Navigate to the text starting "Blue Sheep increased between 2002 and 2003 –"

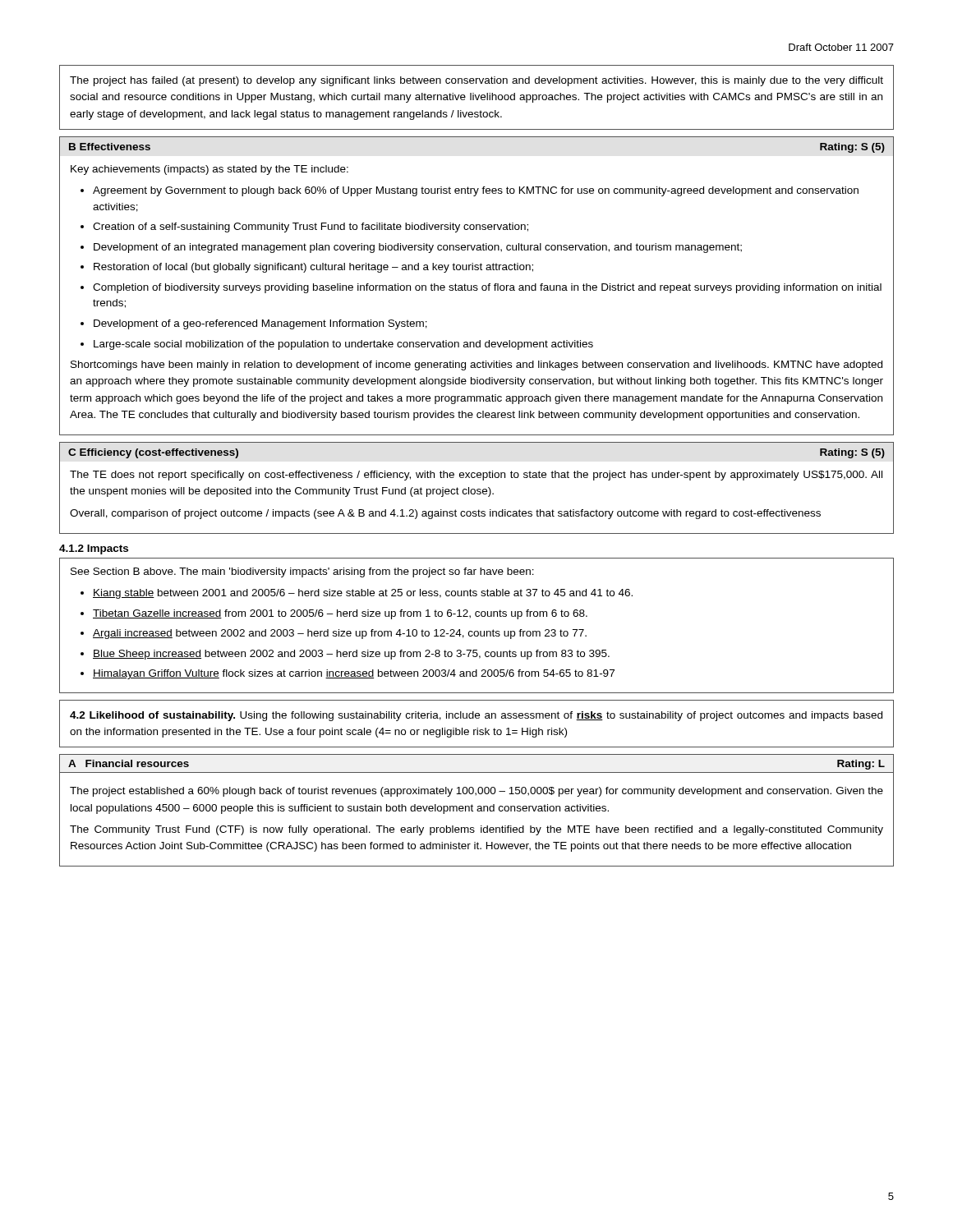point(351,653)
